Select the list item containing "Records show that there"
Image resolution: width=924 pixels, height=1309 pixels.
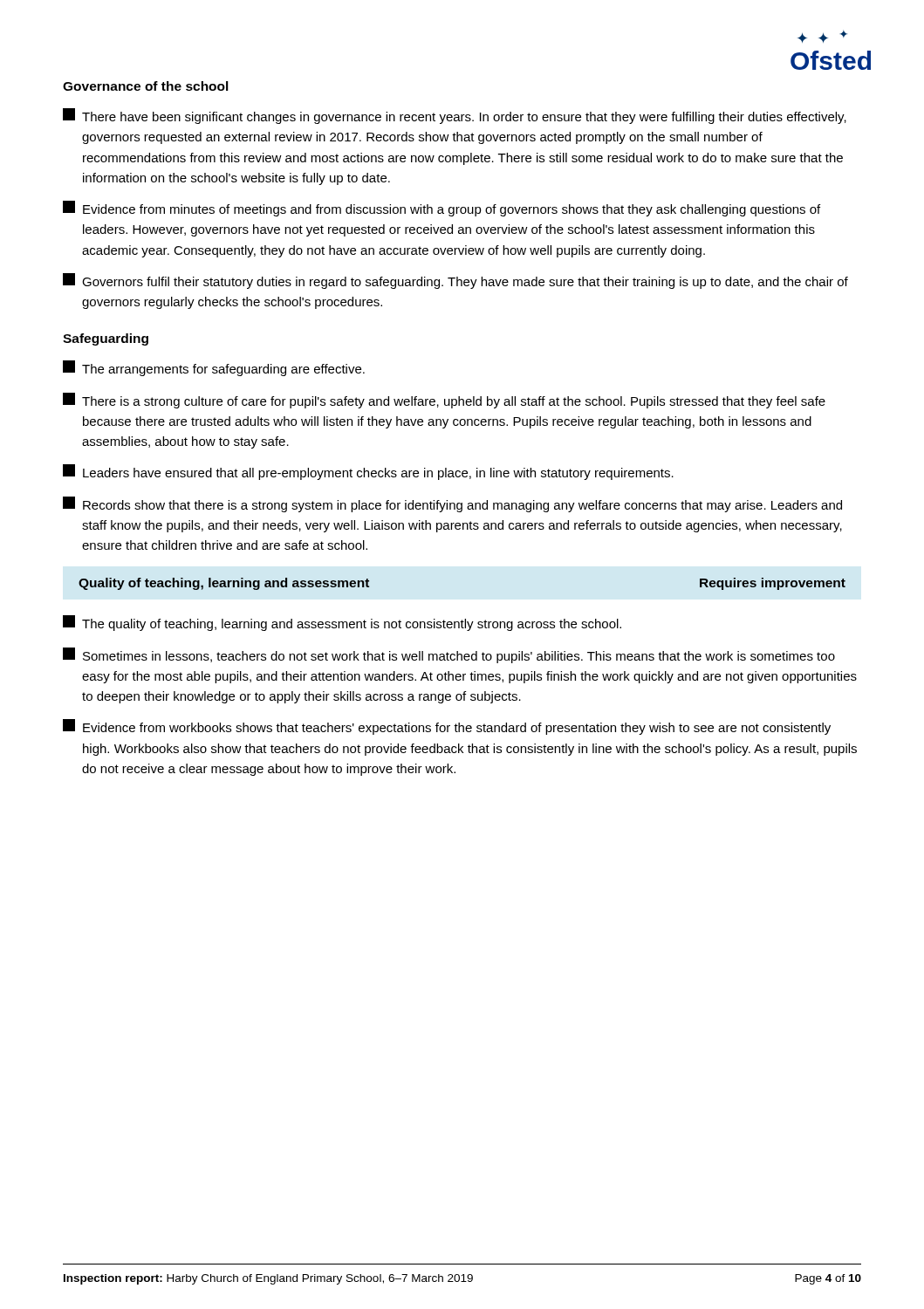462,525
